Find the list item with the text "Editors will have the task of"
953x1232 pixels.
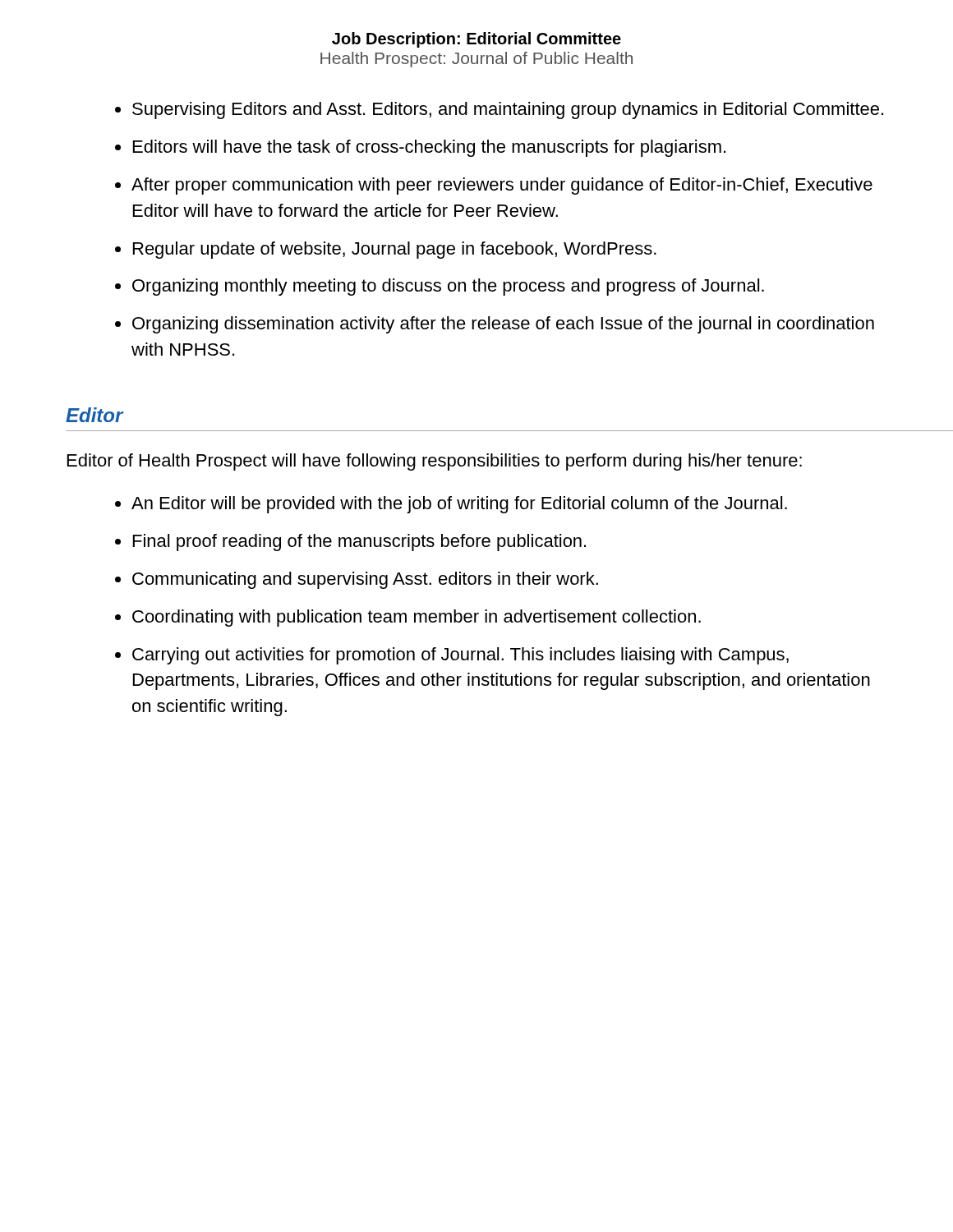coord(429,147)
